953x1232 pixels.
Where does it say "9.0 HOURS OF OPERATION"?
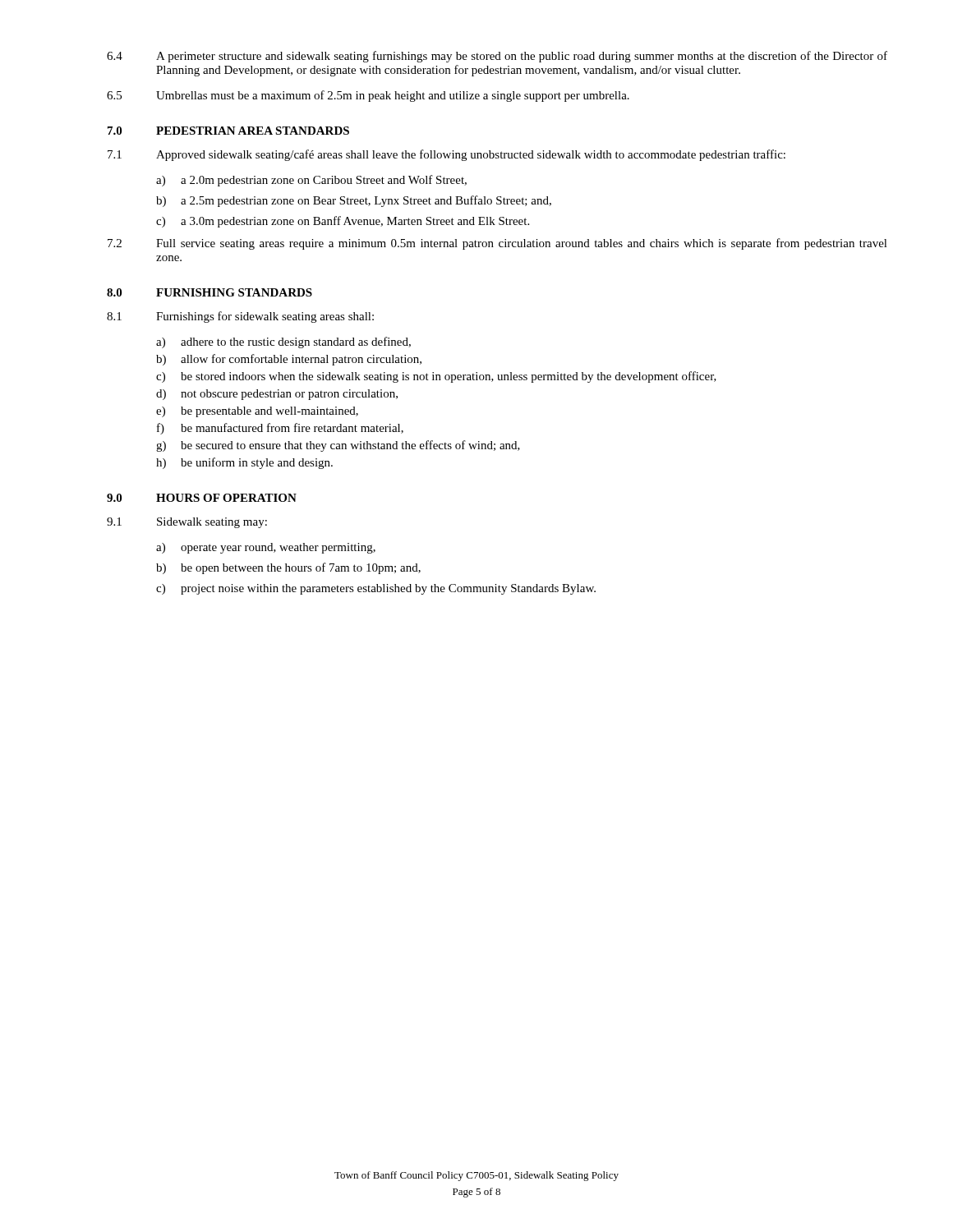(x=202, y=498)
